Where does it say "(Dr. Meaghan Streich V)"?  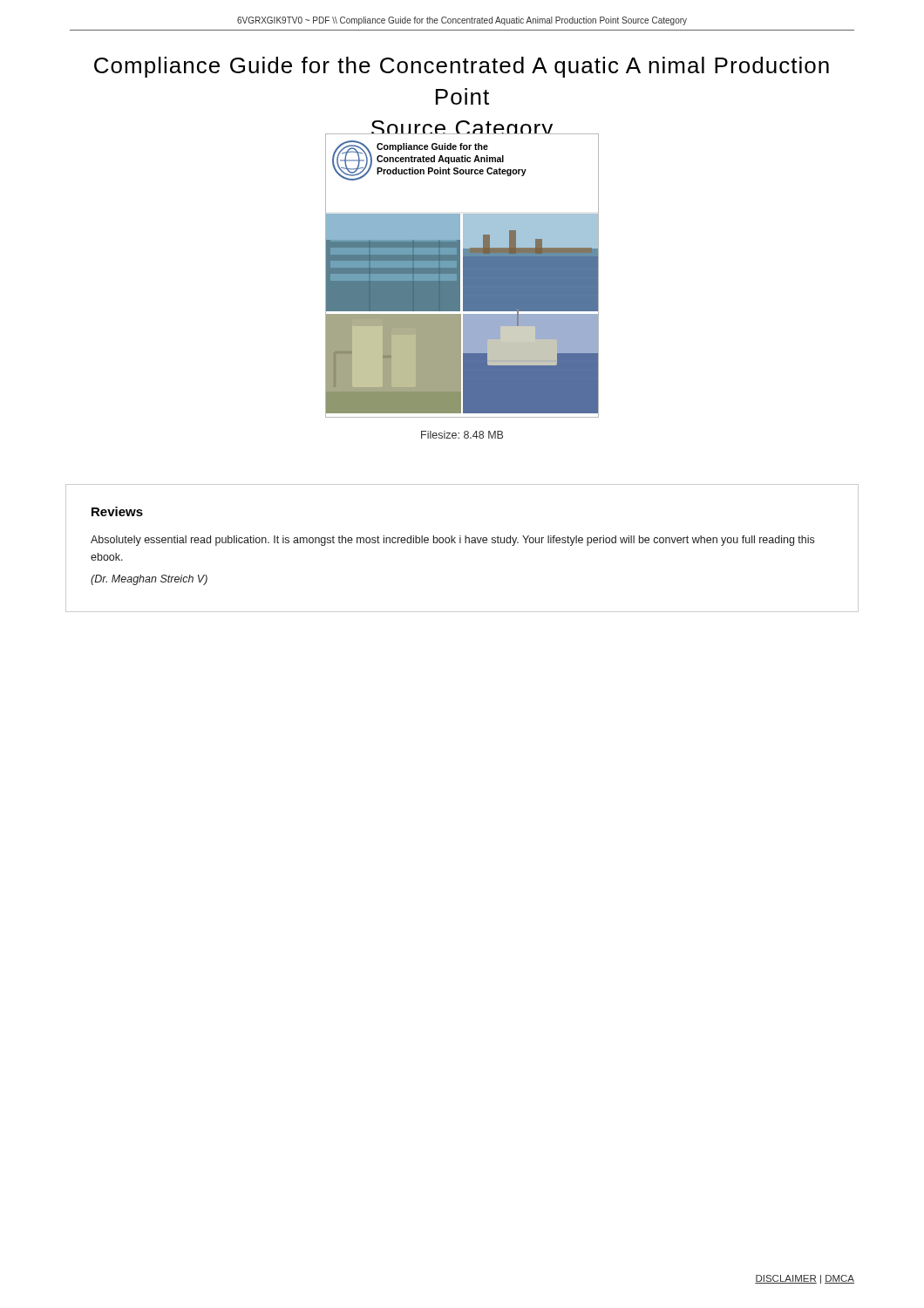[x=149, y=579]
